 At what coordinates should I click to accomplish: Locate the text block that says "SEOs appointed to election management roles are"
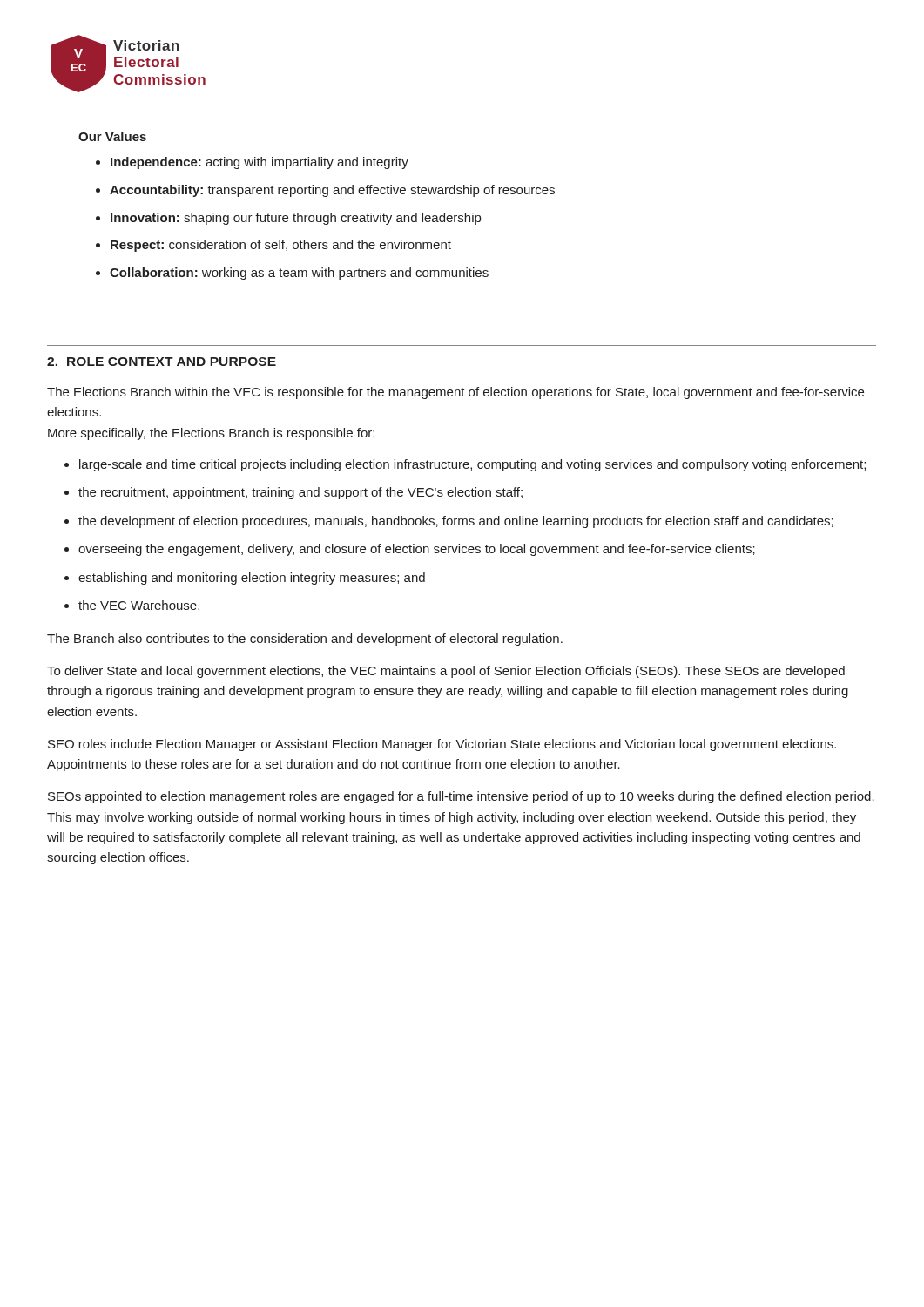coord(461,827)
